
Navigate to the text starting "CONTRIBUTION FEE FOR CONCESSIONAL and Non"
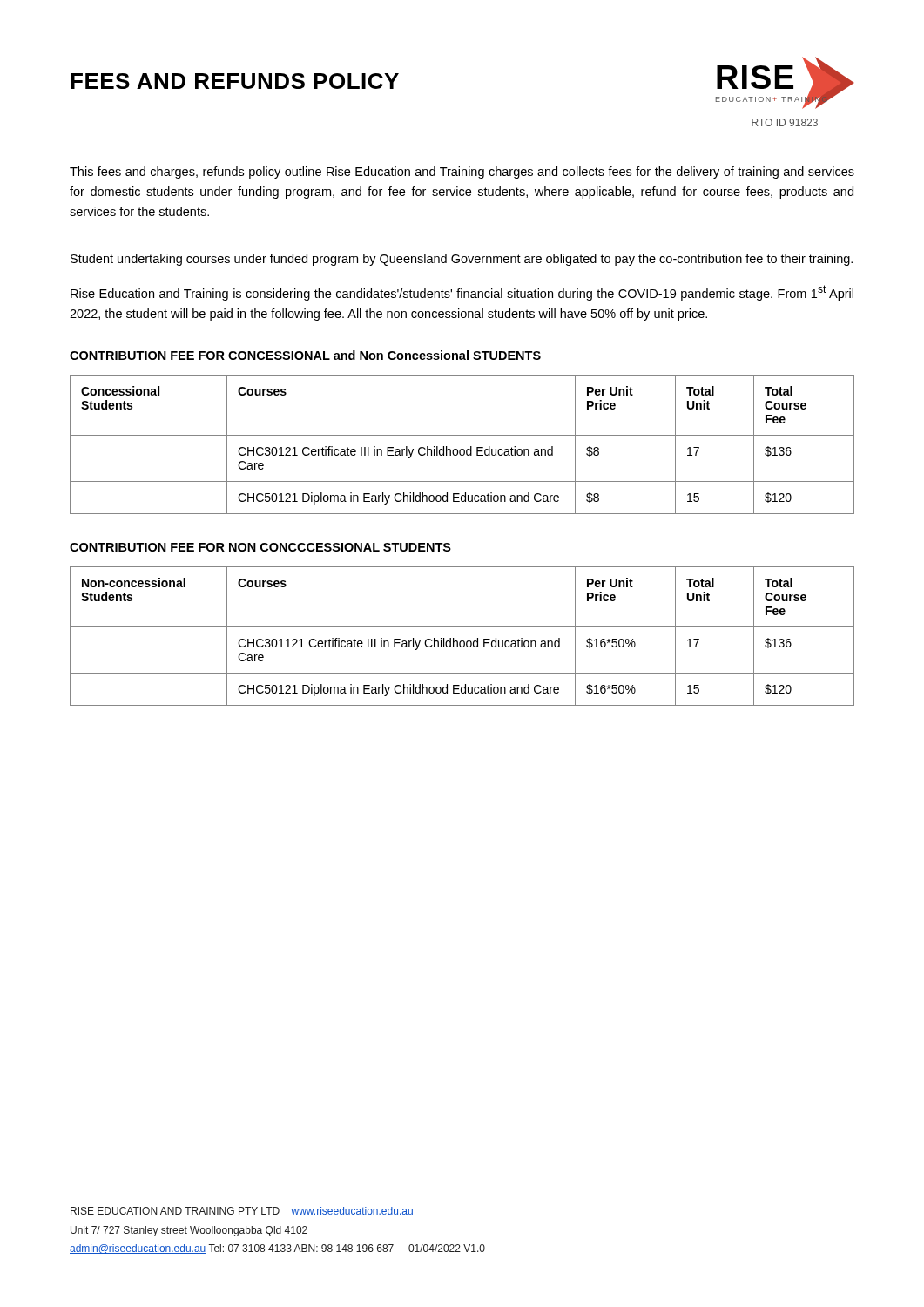305,355
